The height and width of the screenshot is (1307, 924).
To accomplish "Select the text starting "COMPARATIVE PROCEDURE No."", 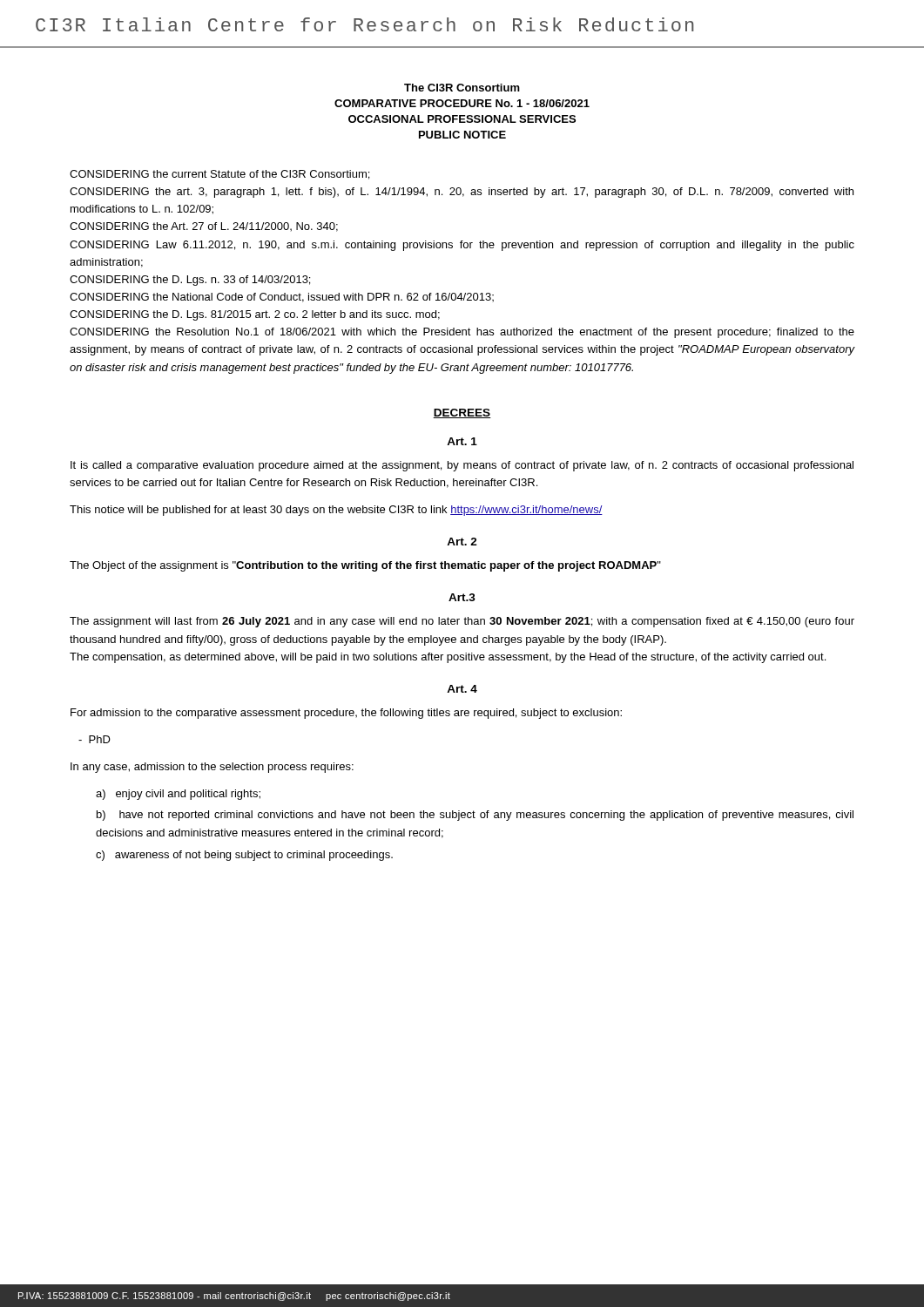I will point(462,103).
